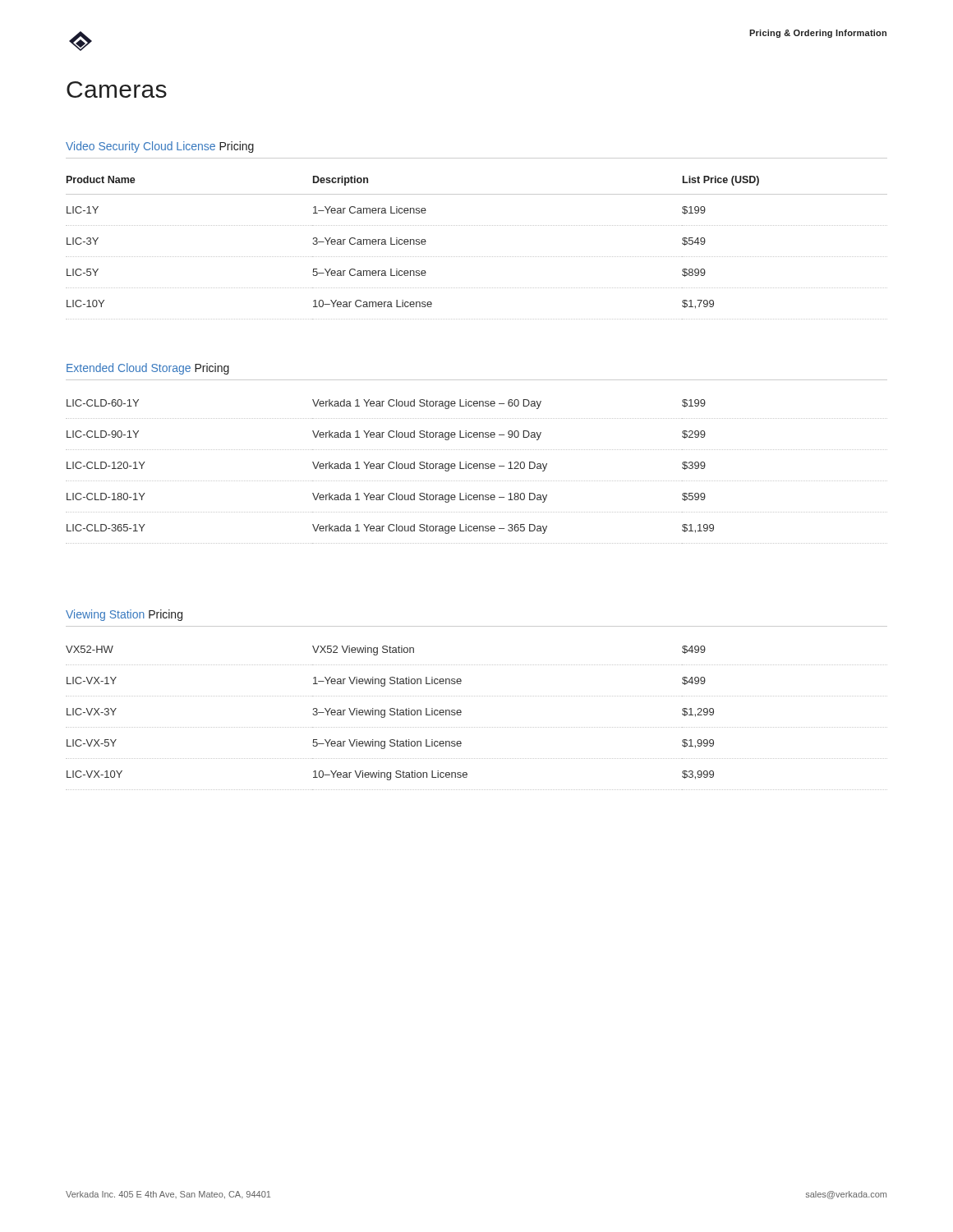
Task: Find the section header with the text "Extended Cloud Storage Pricing"
Action: tap(476, 371)
